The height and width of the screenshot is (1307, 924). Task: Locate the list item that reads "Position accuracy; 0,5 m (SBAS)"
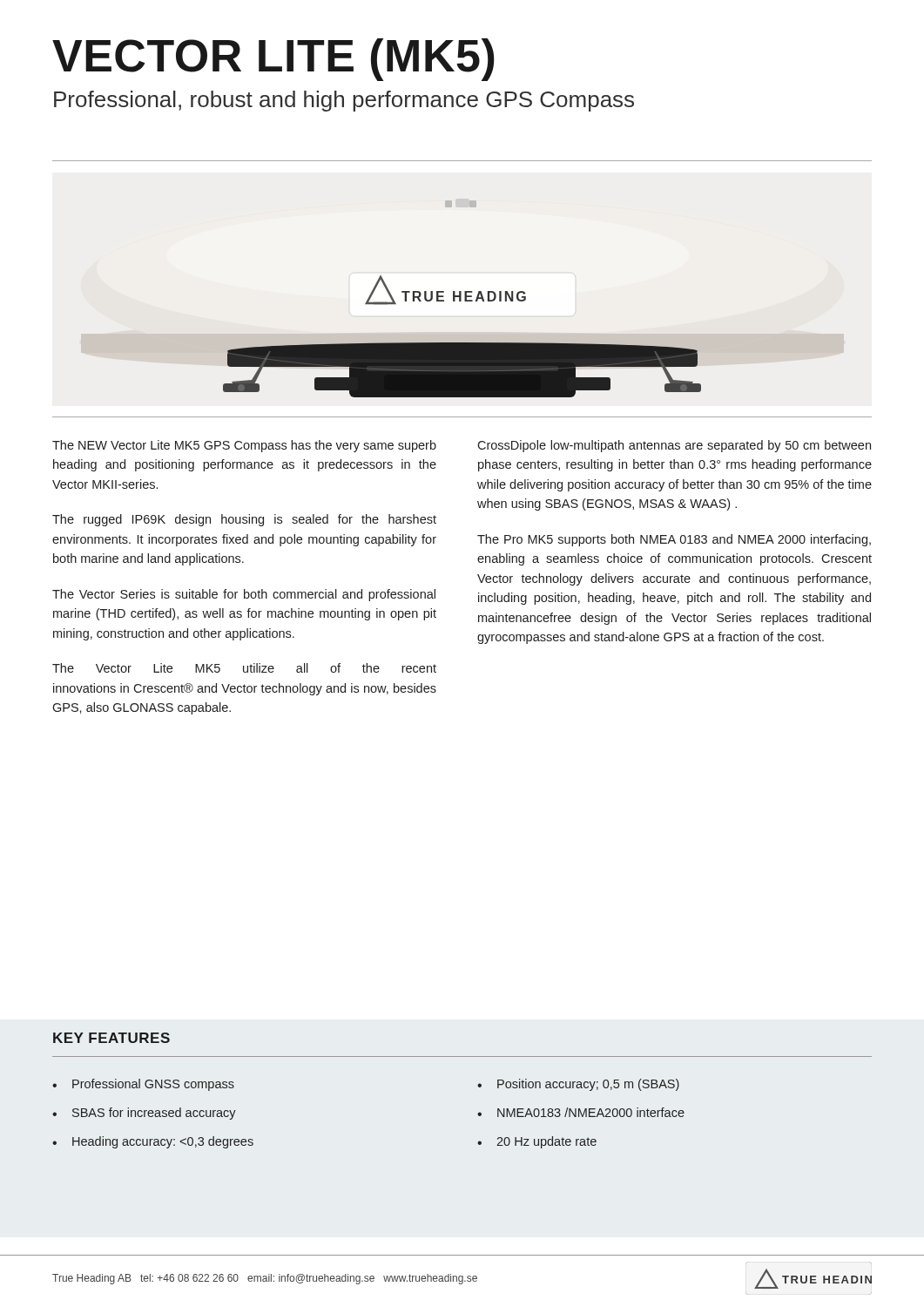point(588,1084)
